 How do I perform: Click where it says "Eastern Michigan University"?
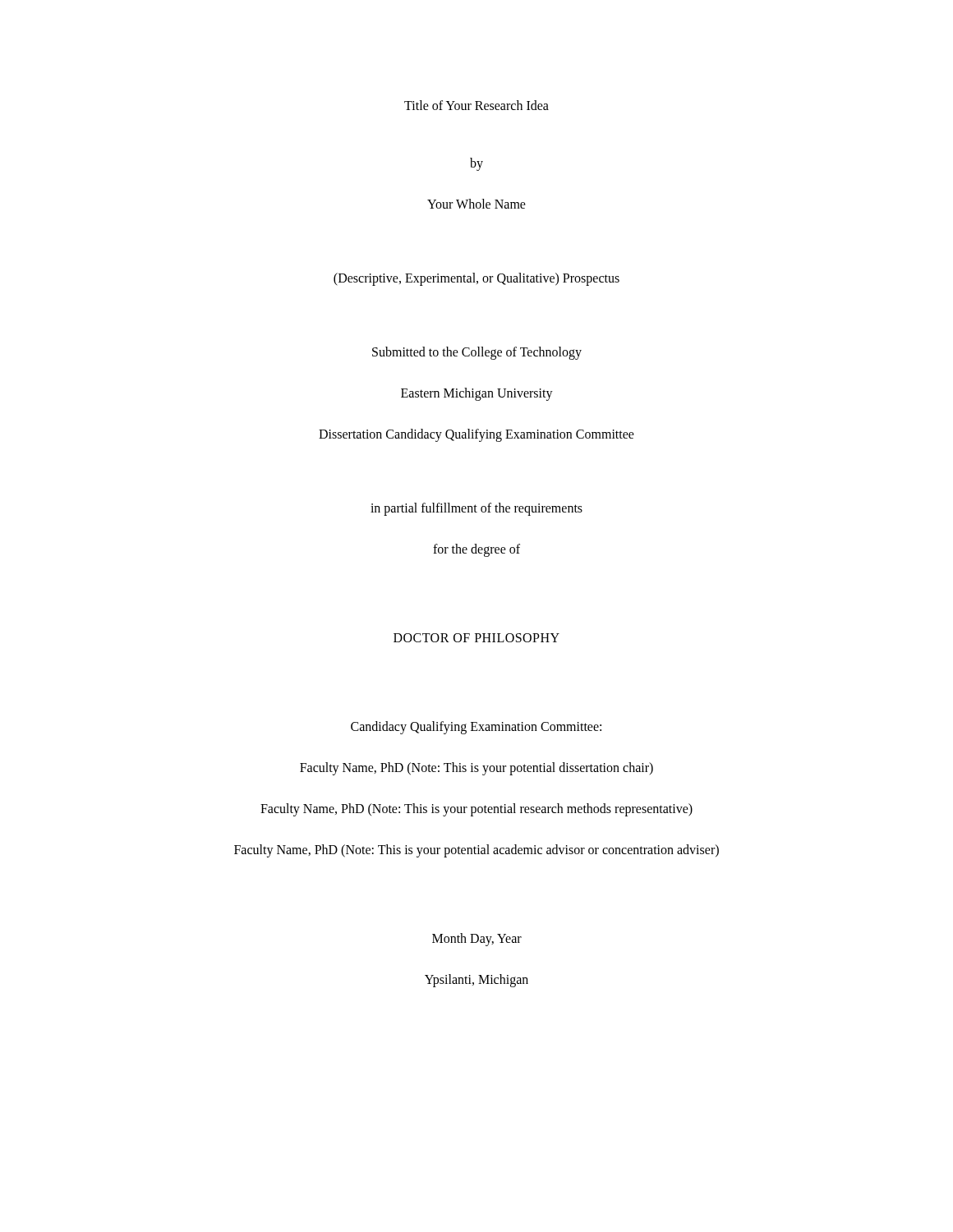click(476, 393)
